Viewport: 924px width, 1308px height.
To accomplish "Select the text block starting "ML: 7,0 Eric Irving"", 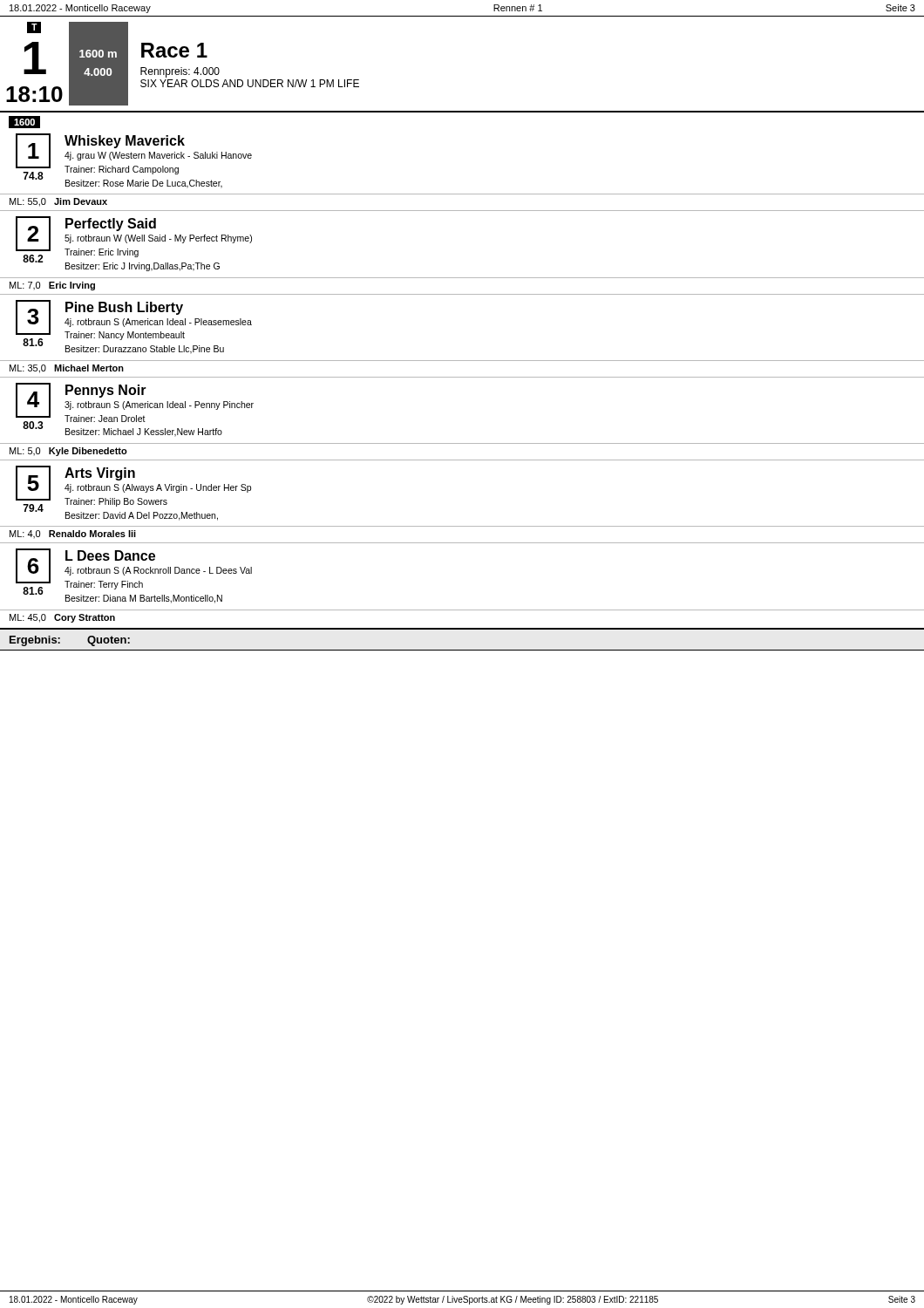I will point(52,285).
